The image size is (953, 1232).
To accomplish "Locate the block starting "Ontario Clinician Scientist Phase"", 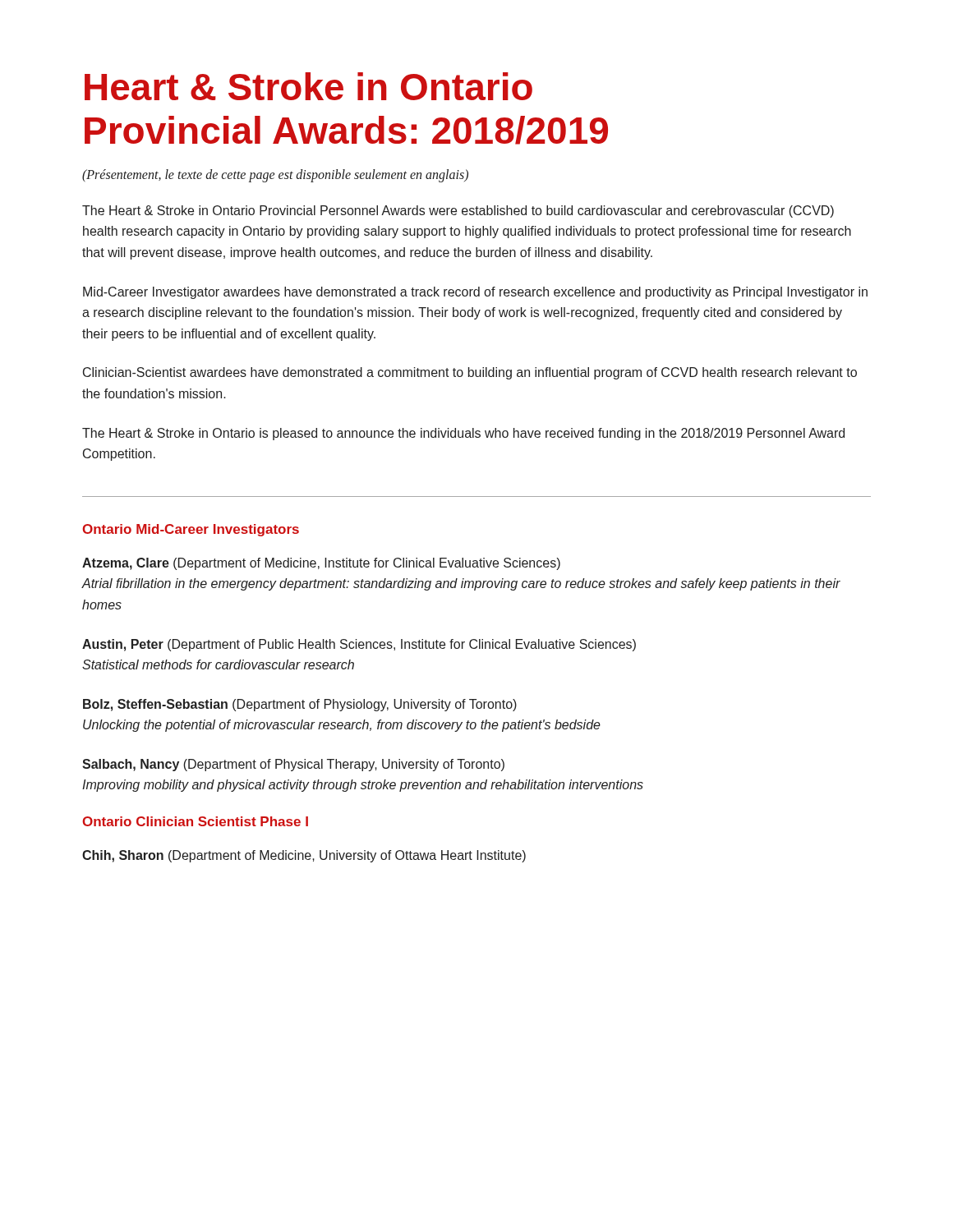I will coord(195,822).
